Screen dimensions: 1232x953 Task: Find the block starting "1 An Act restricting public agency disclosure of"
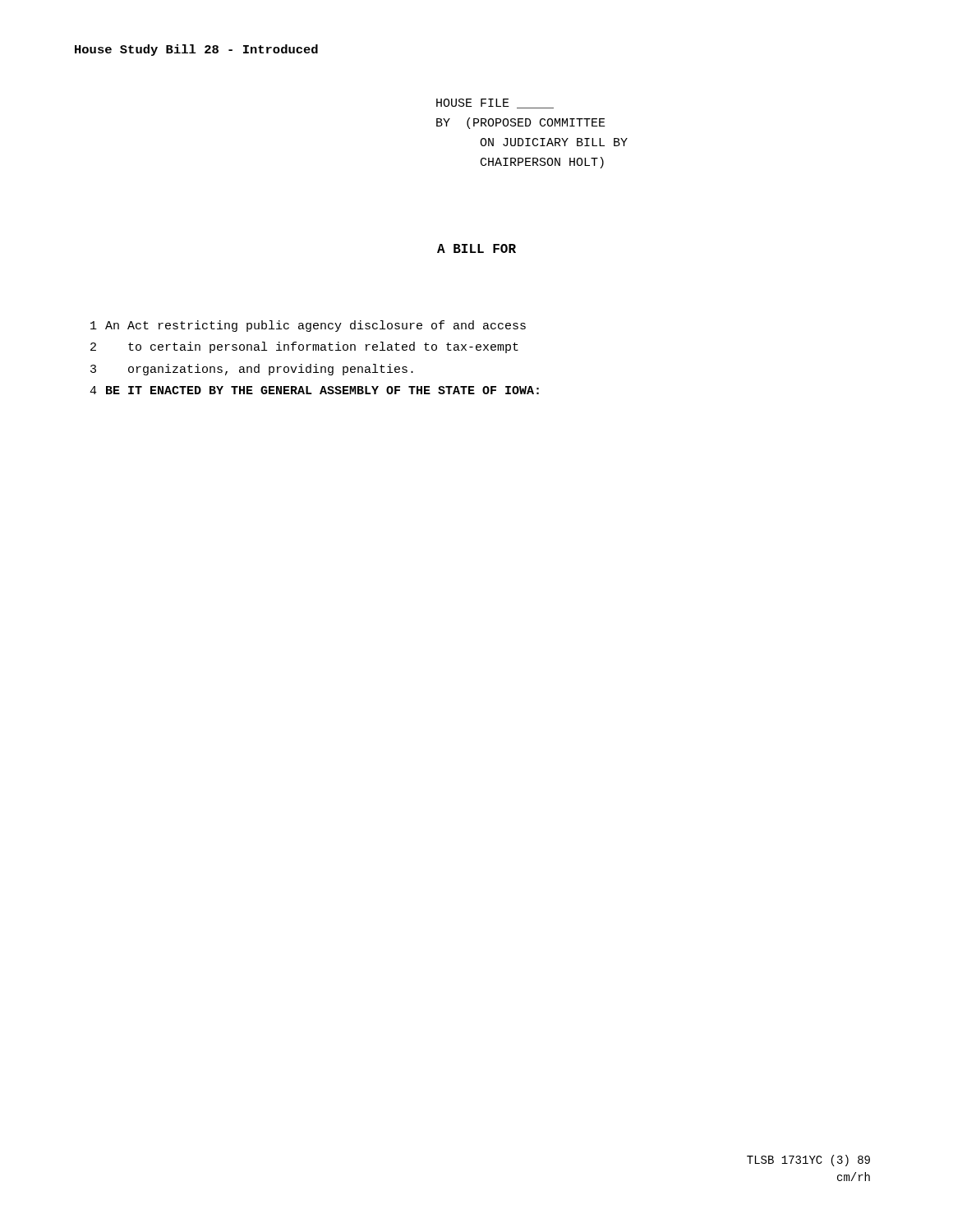click(x=300, y=327)
